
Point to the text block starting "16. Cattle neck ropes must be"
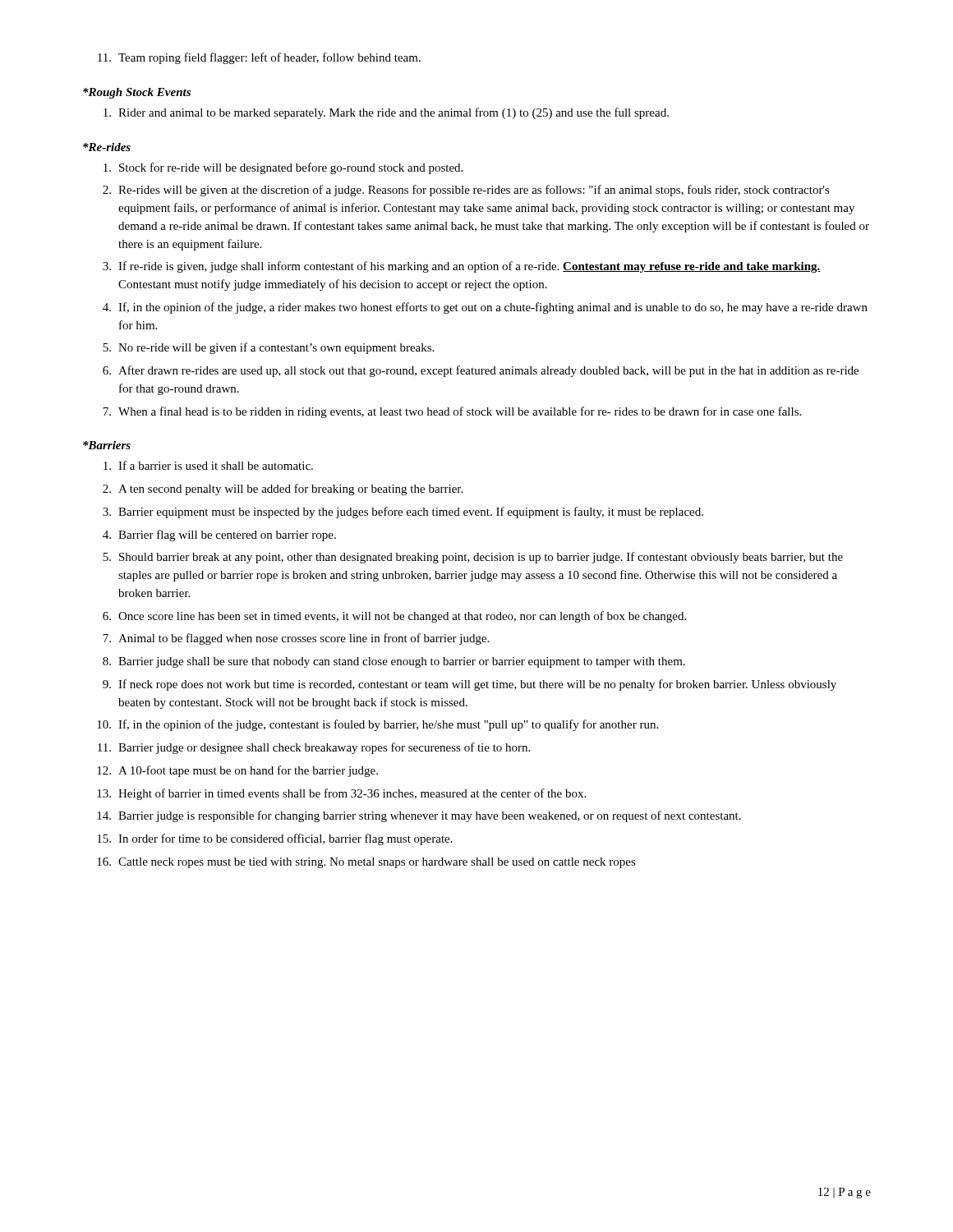[359, 862]
